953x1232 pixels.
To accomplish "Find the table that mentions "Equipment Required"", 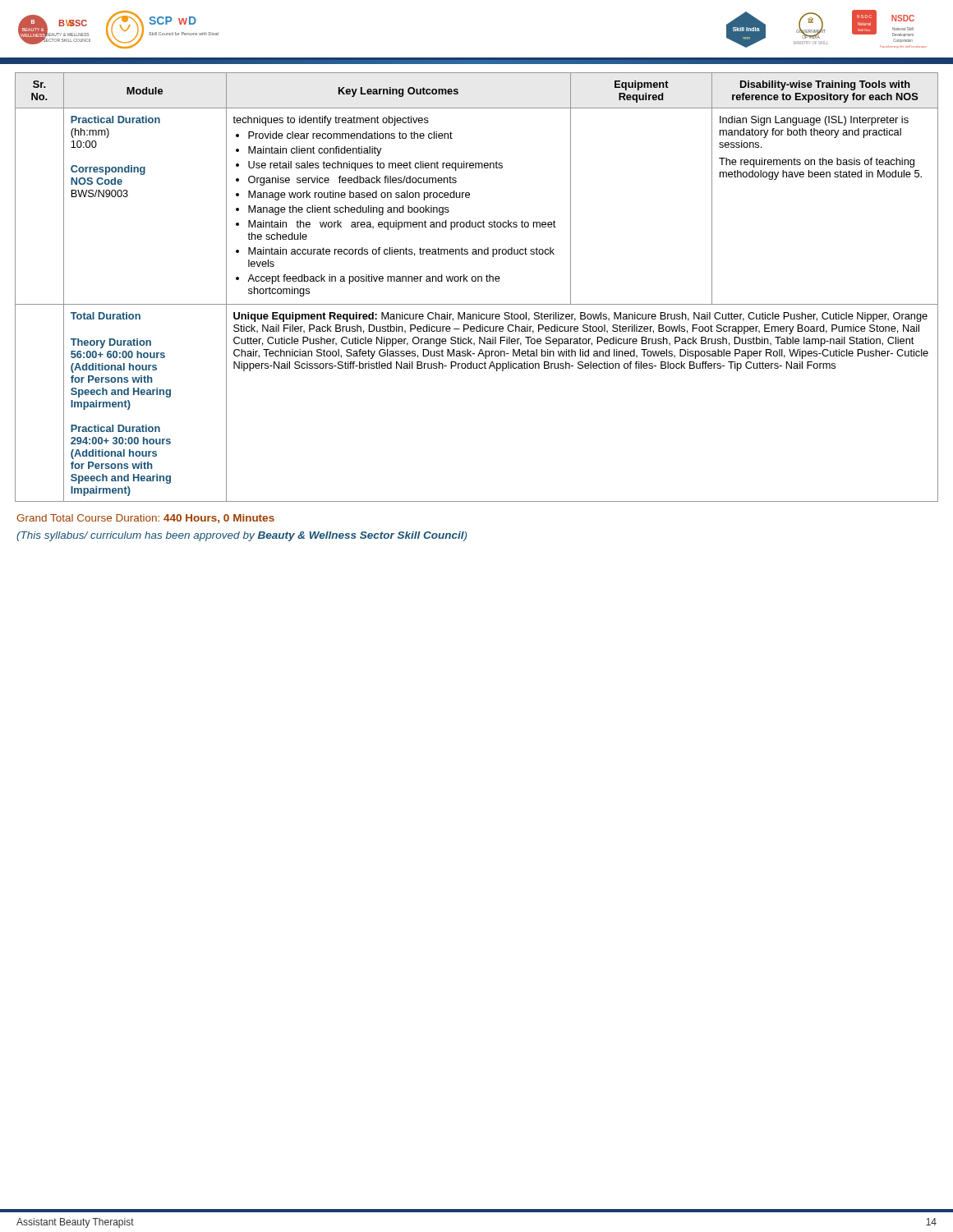I will tap(476, 287).
